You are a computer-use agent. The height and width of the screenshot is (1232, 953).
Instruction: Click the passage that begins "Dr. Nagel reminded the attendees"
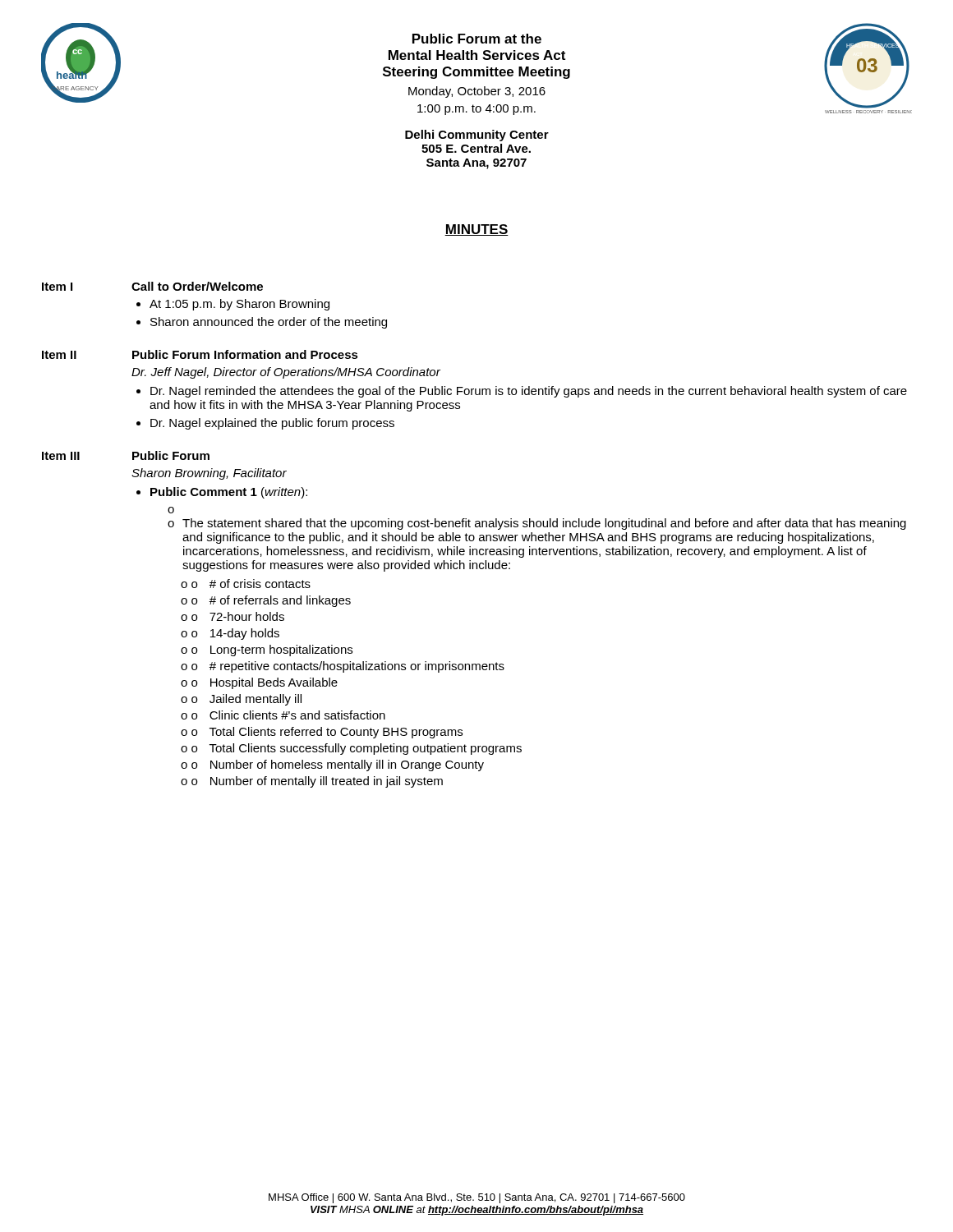[x=528, y=398]
